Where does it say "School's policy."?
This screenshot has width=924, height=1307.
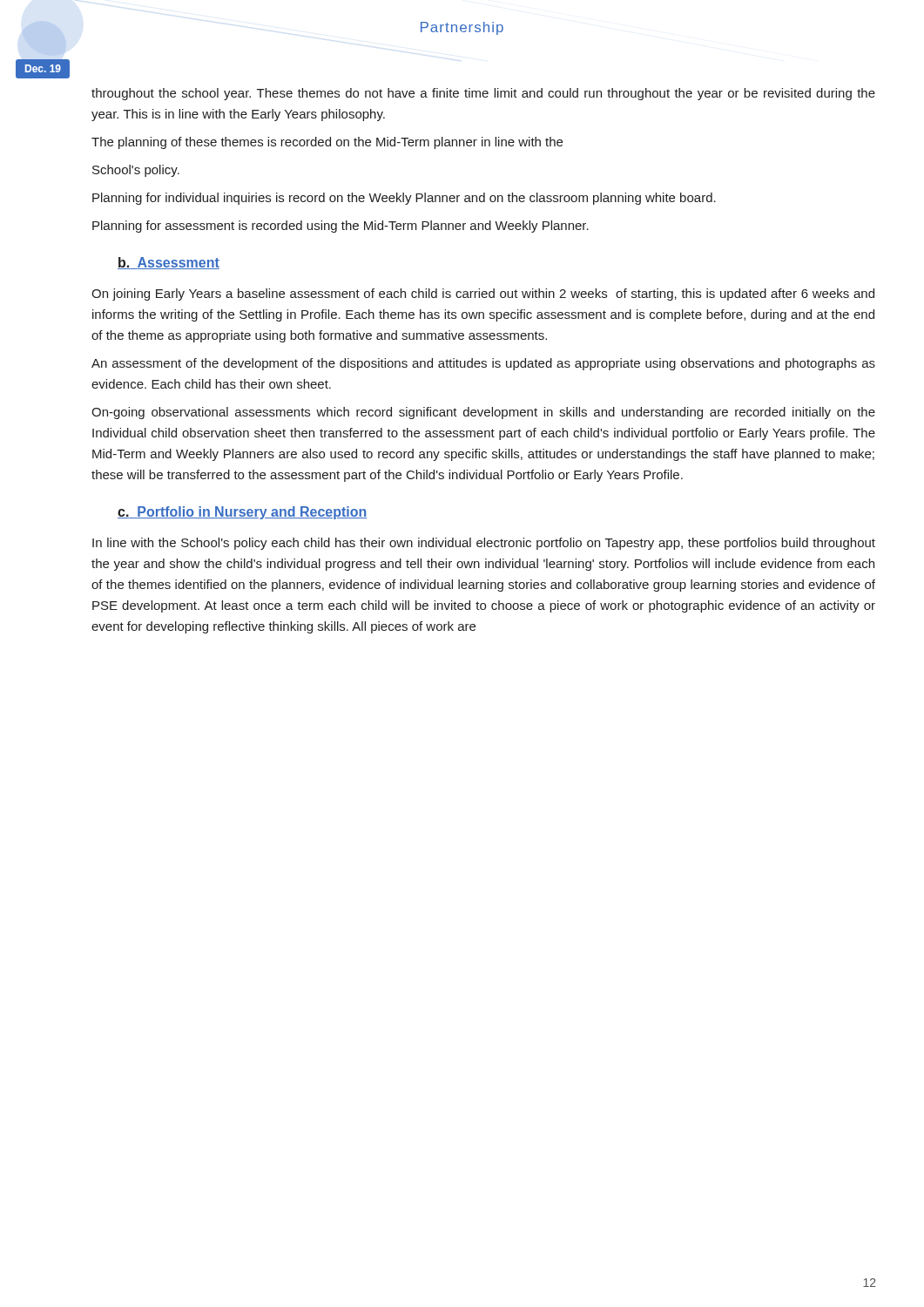136,171
